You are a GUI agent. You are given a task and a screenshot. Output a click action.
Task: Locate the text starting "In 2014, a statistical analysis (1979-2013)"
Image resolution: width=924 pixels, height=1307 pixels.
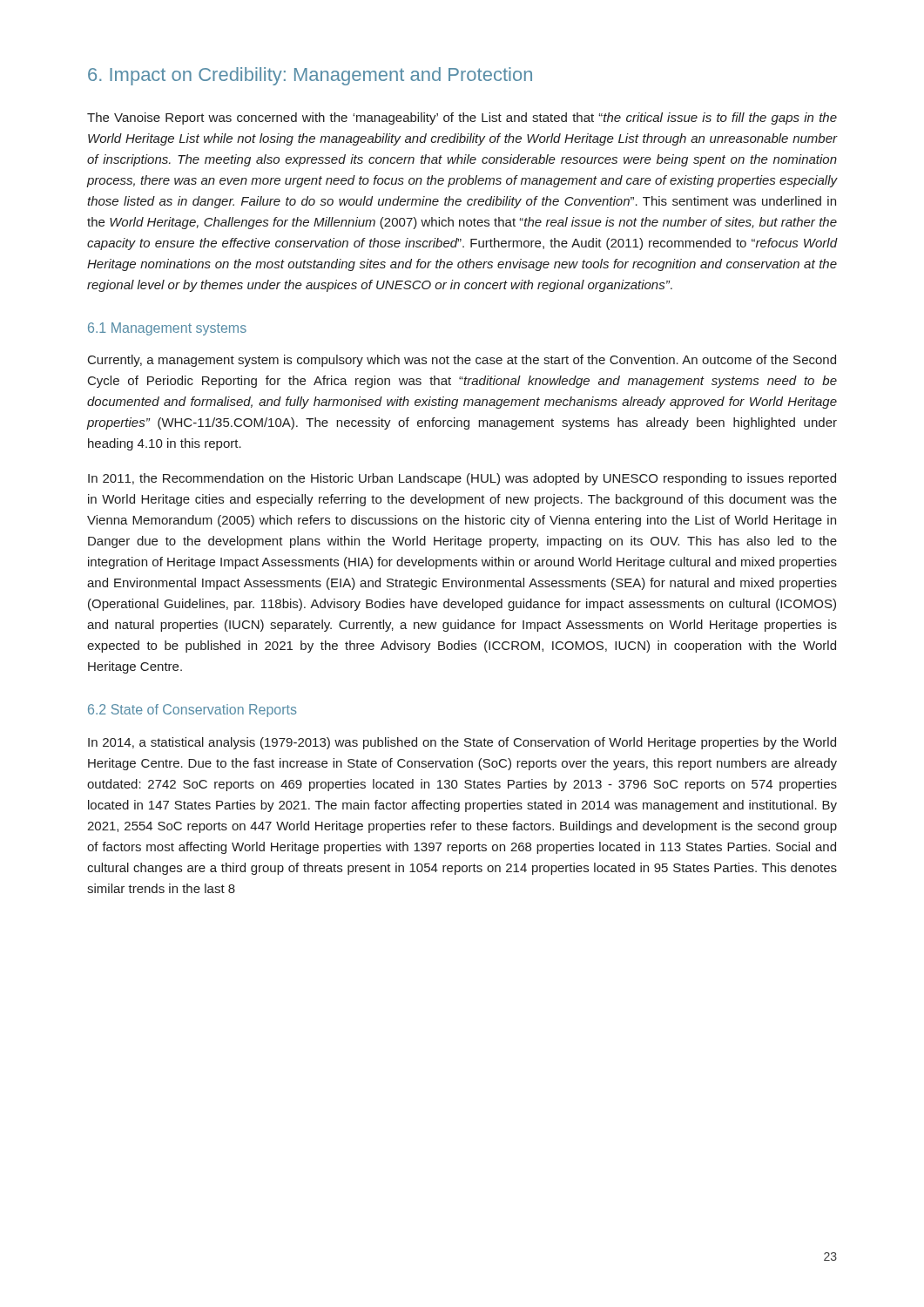point(462,815)
